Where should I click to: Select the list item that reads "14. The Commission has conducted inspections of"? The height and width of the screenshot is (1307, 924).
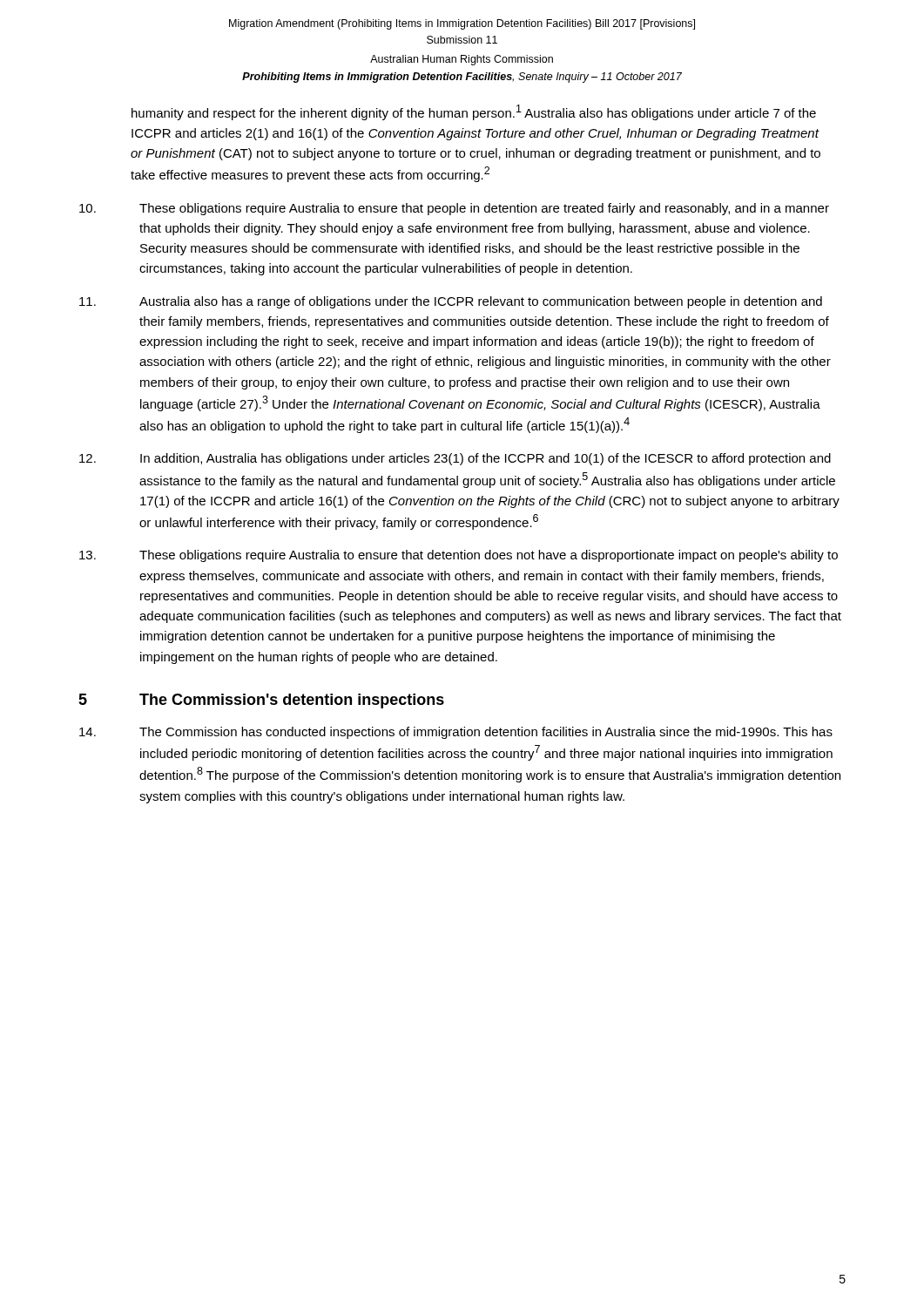[x=462, y=763]
